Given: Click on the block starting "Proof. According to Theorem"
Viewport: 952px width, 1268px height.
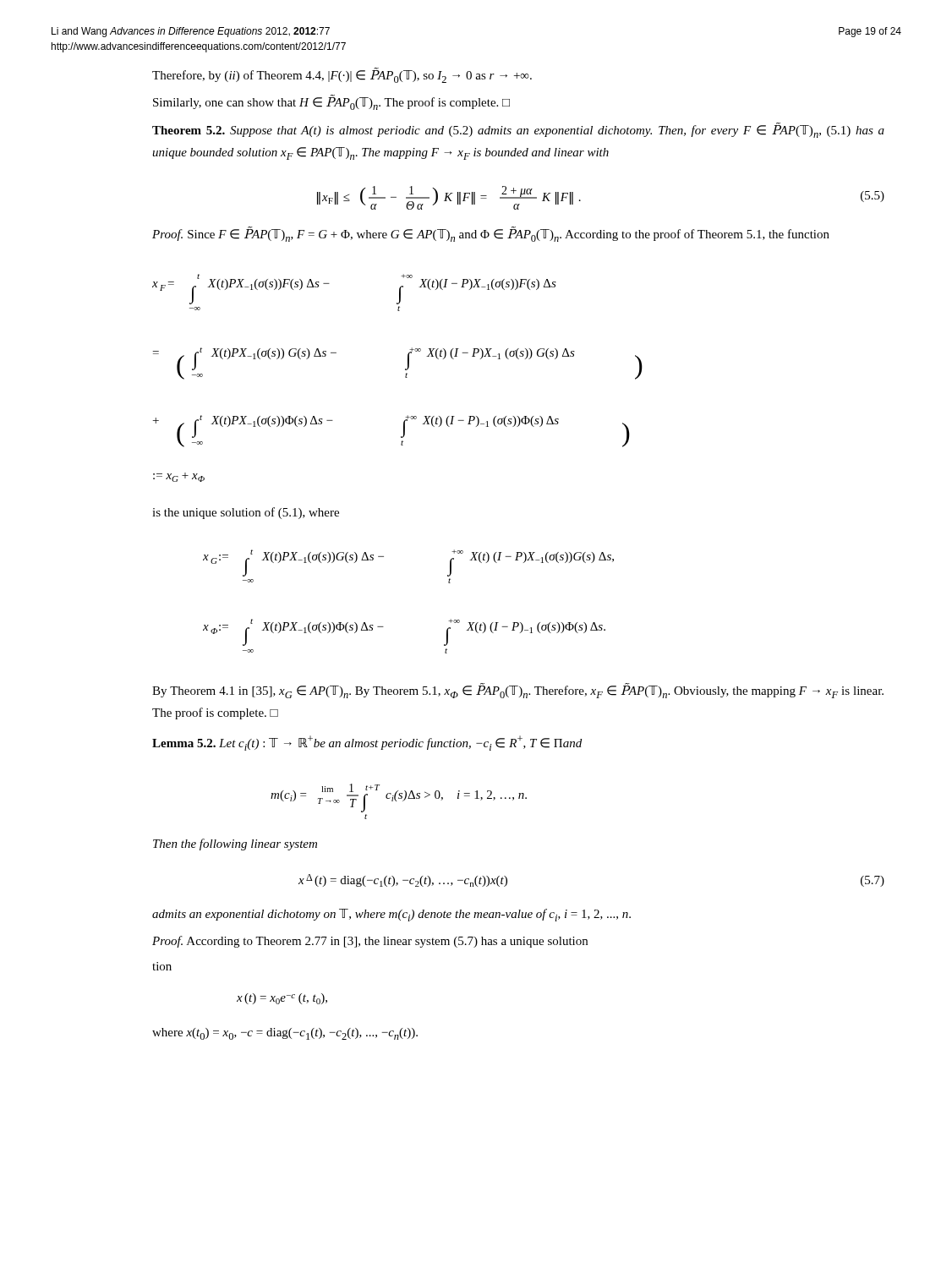Looking at the screenshot, I should (370, 941).
